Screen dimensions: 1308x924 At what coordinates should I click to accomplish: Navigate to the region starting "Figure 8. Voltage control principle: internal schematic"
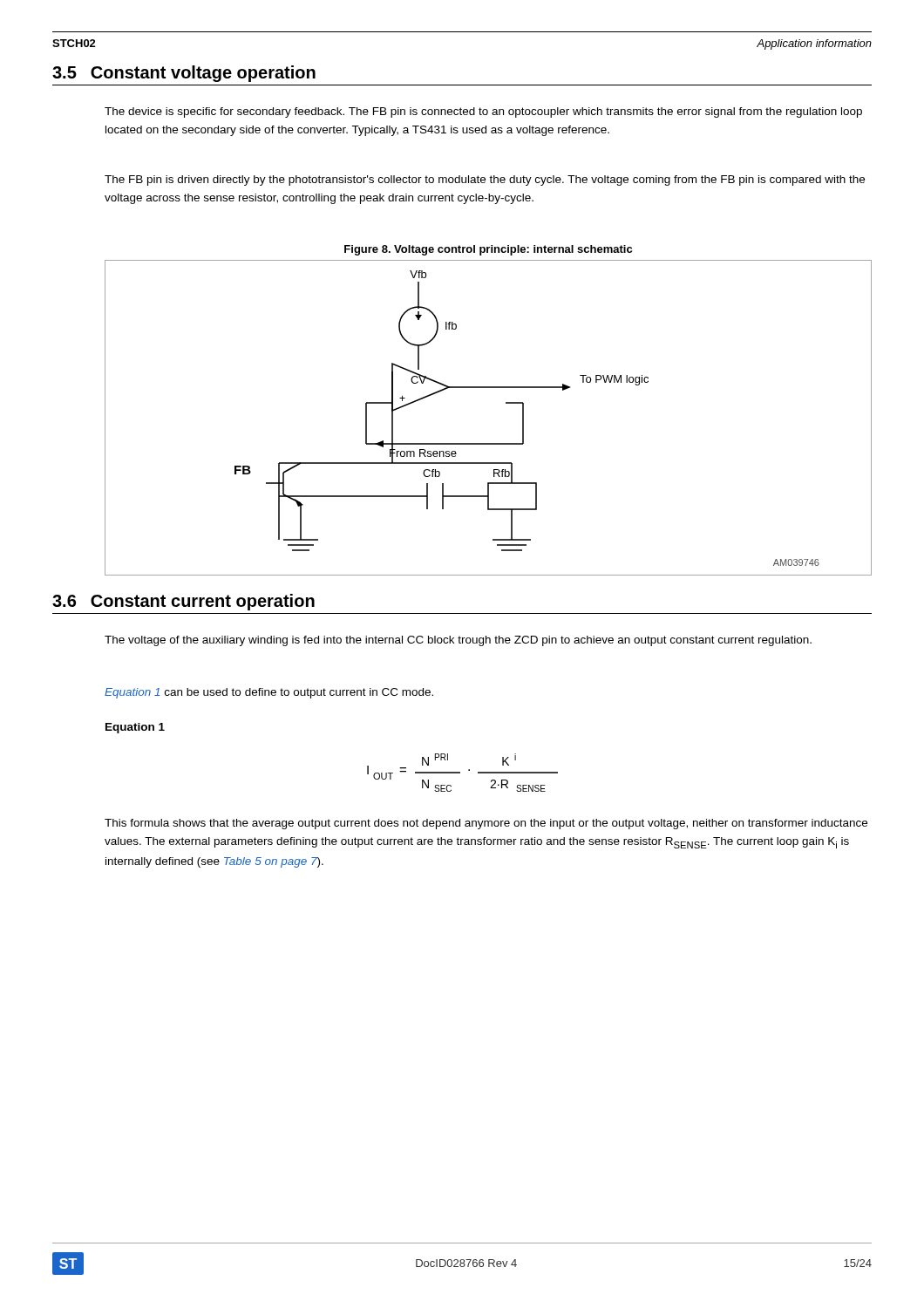coord(488,249)
